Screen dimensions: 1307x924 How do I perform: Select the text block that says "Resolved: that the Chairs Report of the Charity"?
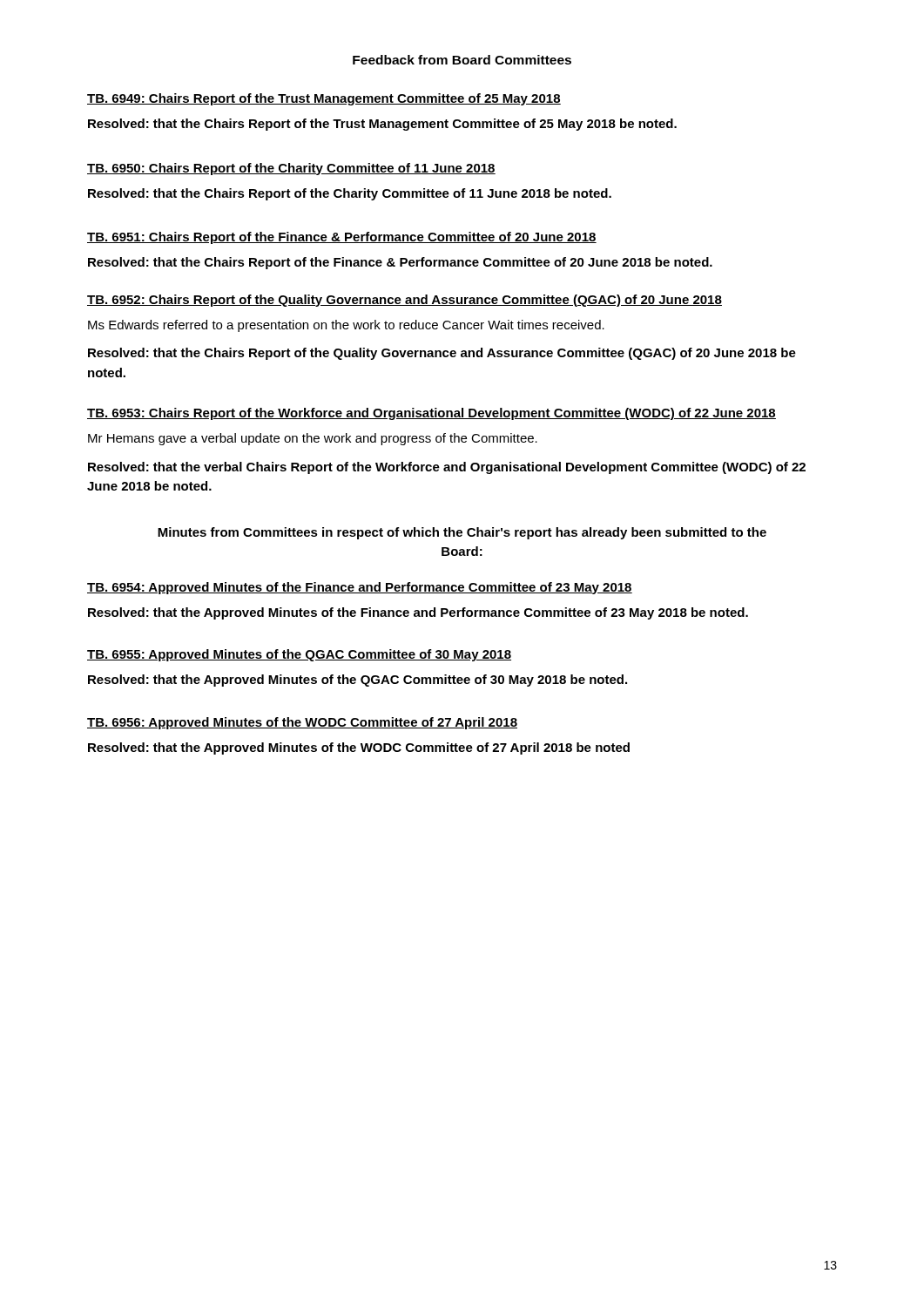click(x=350, y=193)
